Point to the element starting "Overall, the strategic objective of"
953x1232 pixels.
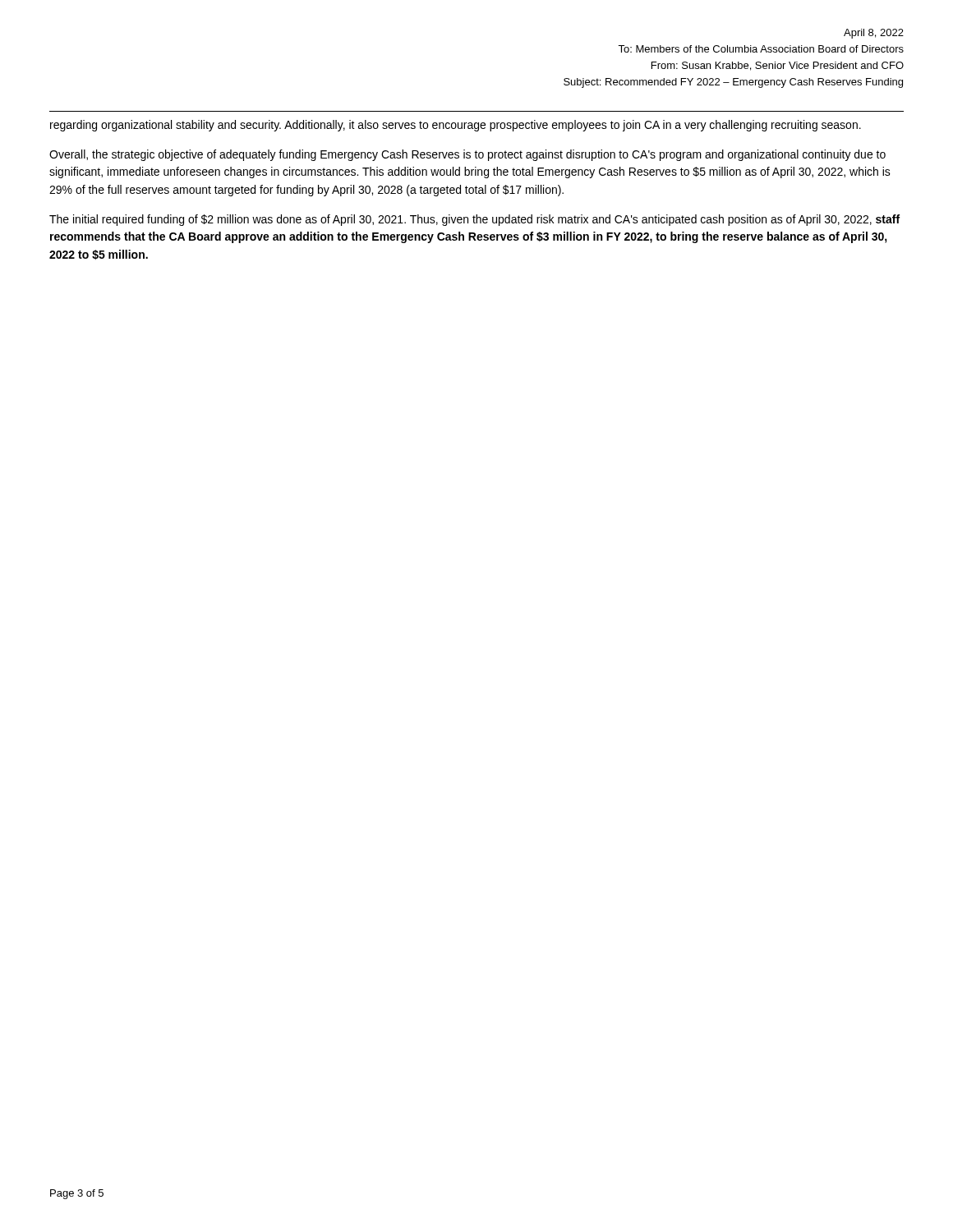[476, 173]
